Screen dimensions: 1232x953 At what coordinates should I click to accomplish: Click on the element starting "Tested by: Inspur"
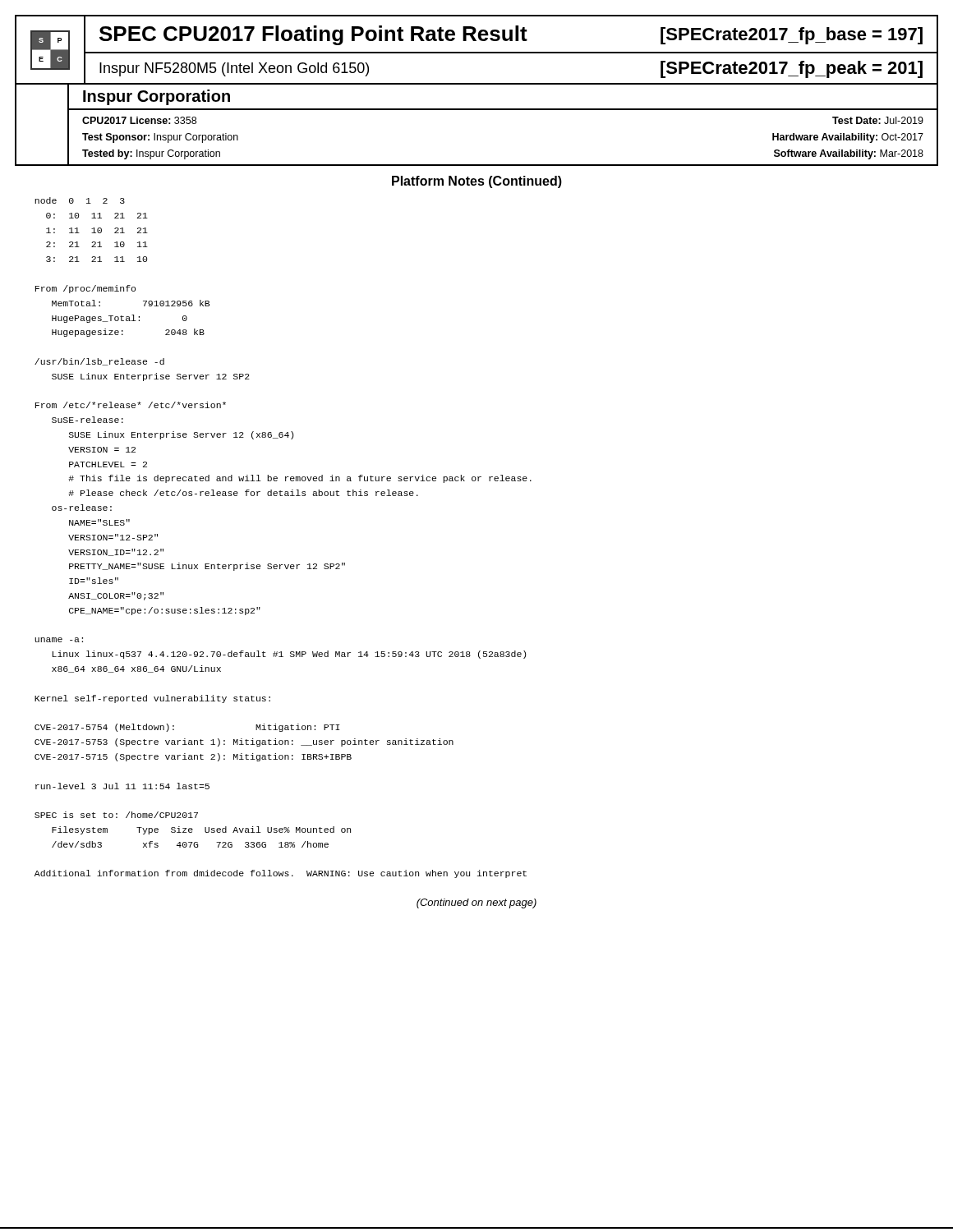151,154
